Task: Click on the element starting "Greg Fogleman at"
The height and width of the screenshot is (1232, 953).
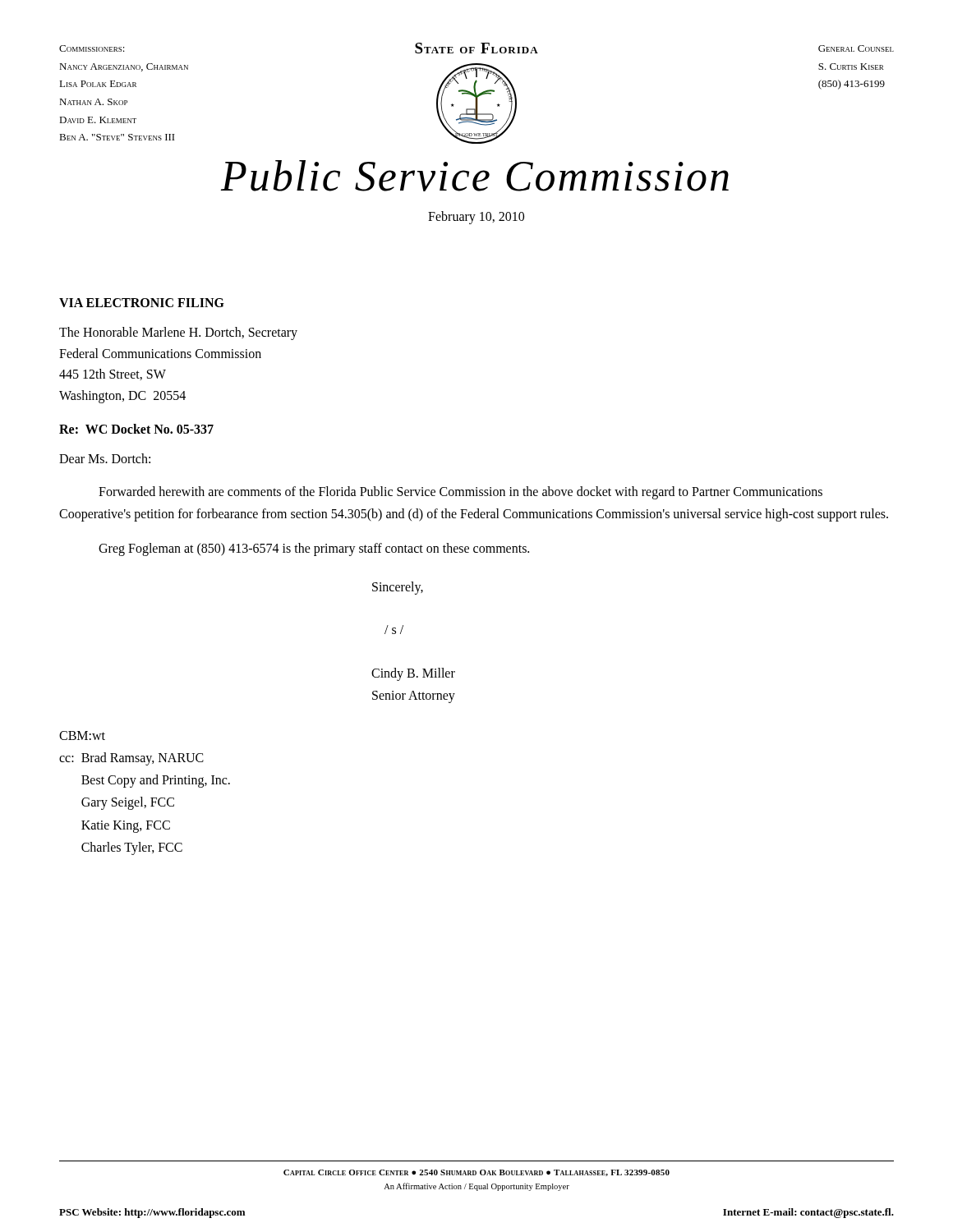Action: [x=314, y=548]
